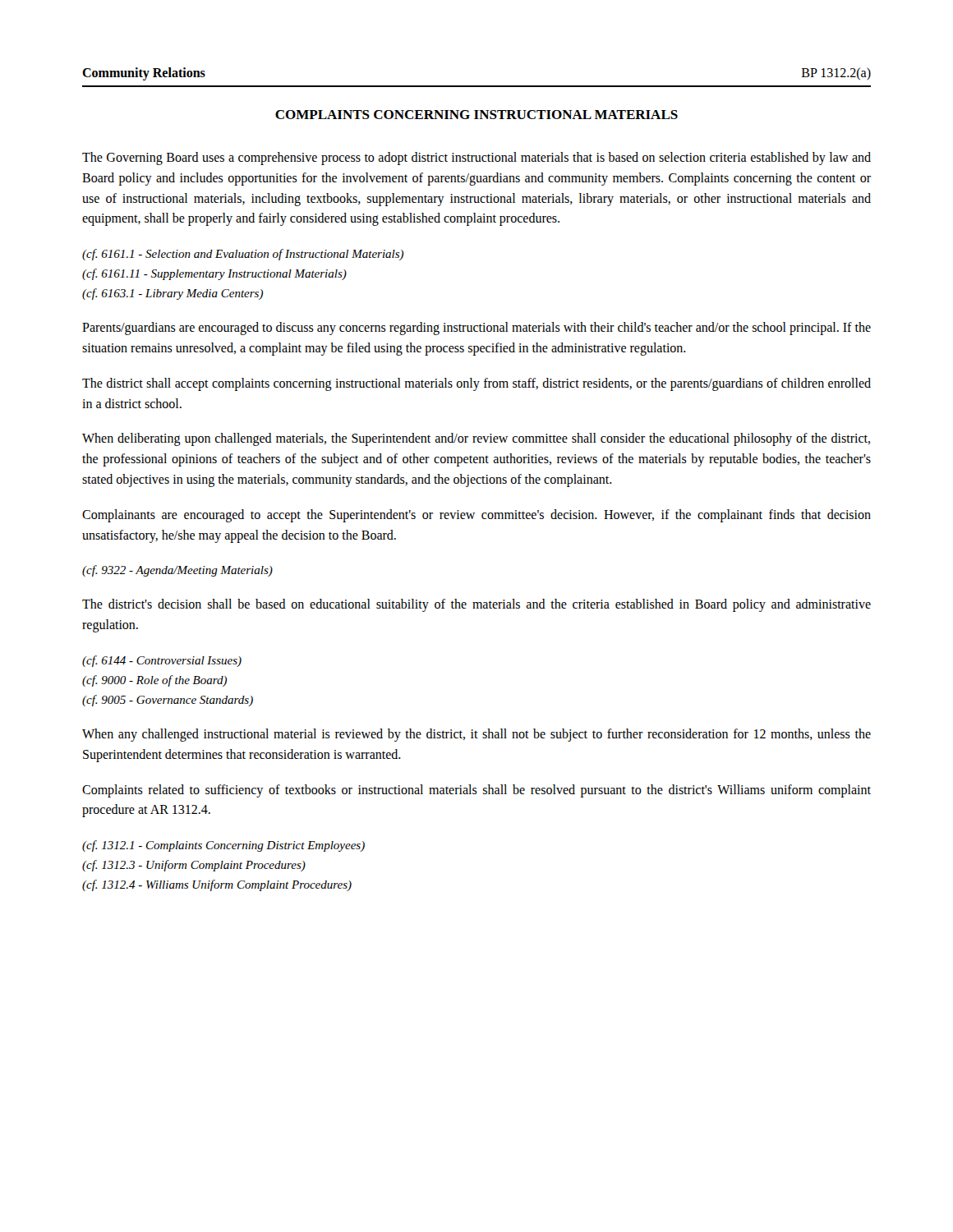Locate the passage starting "COMPLAINTS CONCERNING INSTRUCTIONAL"
This screenshot has width=953, height=1232.
coord(476,115)
